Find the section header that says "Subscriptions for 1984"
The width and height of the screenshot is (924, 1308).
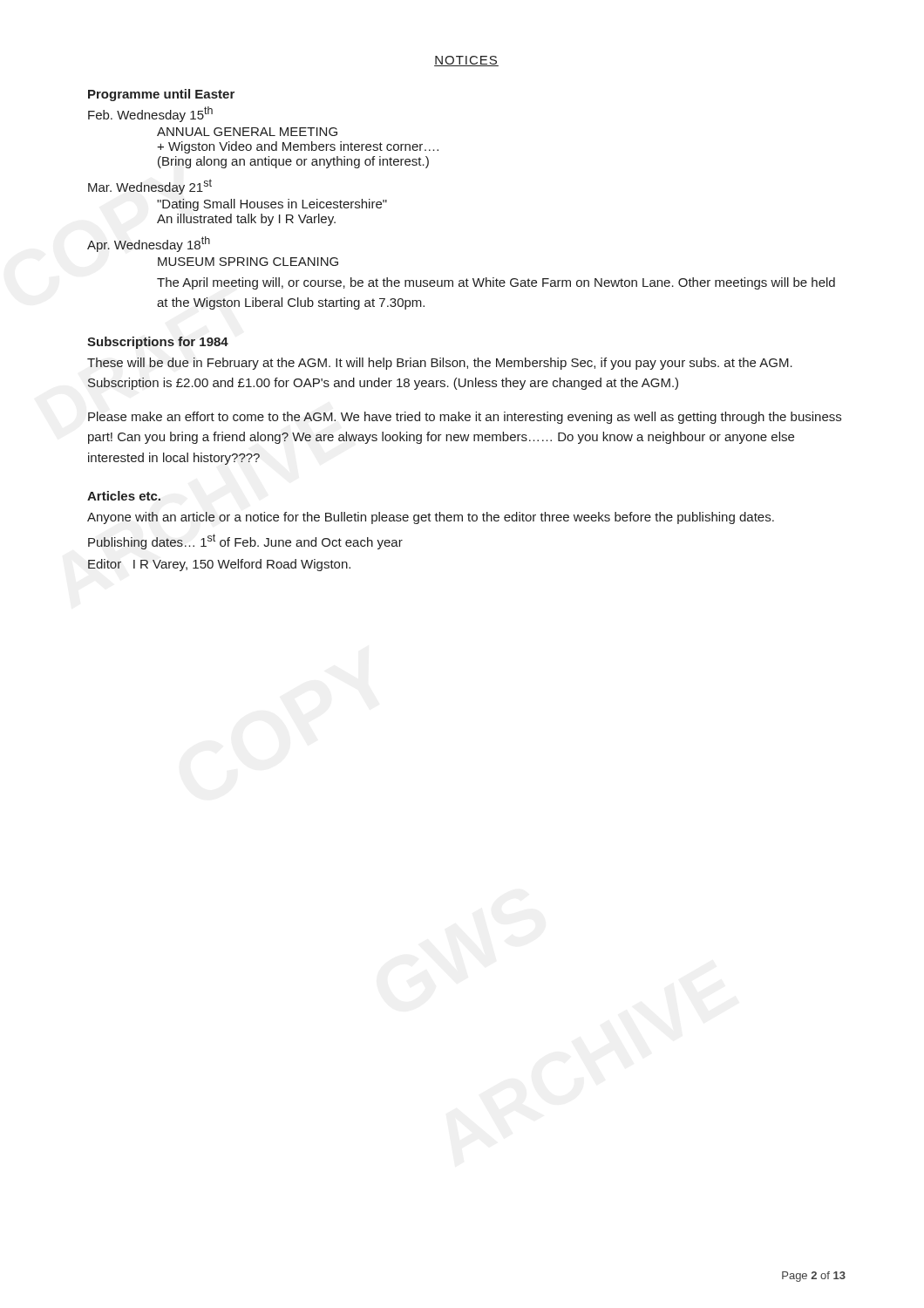pos(158,341)
